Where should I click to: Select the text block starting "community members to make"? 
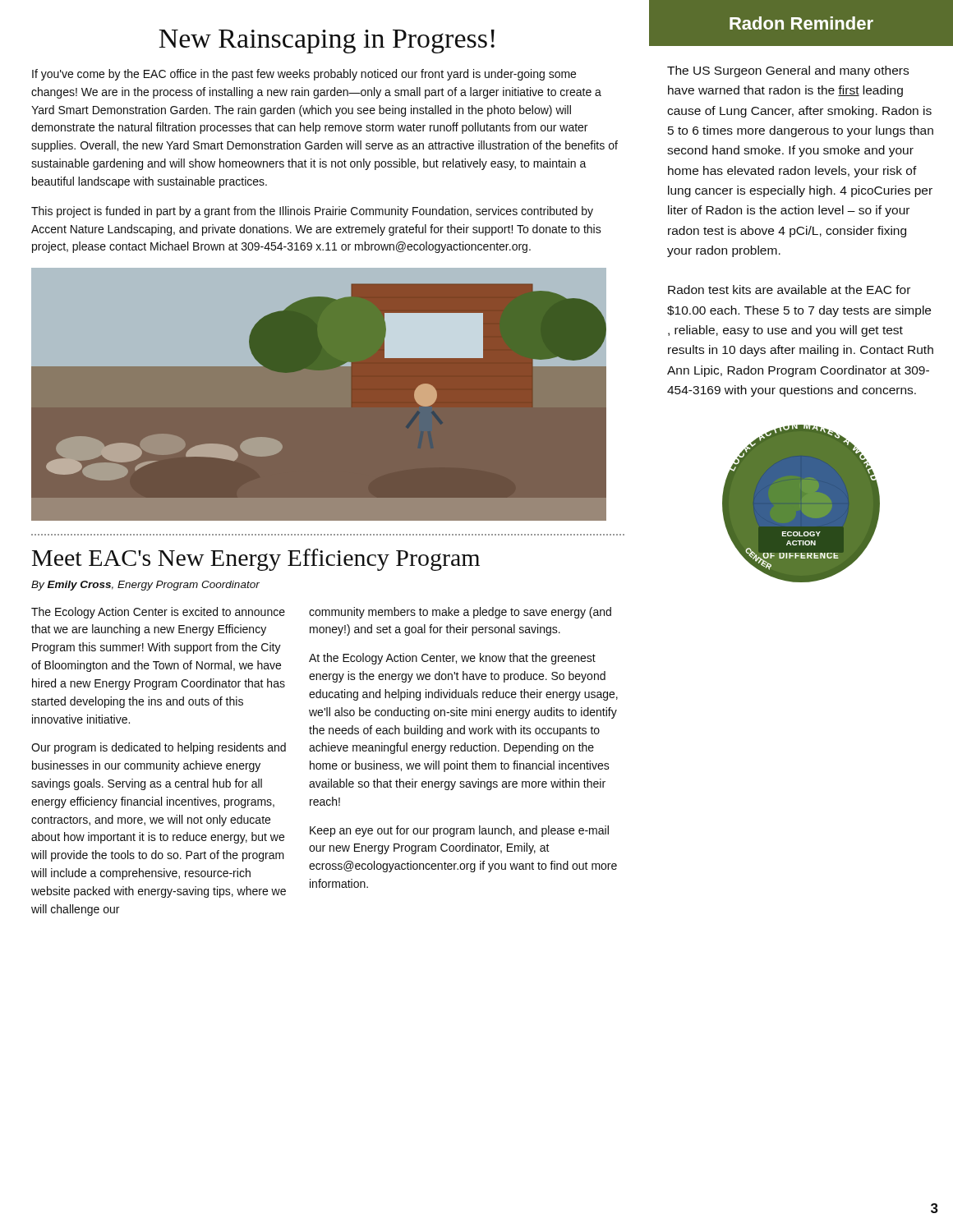click(460, 620)
